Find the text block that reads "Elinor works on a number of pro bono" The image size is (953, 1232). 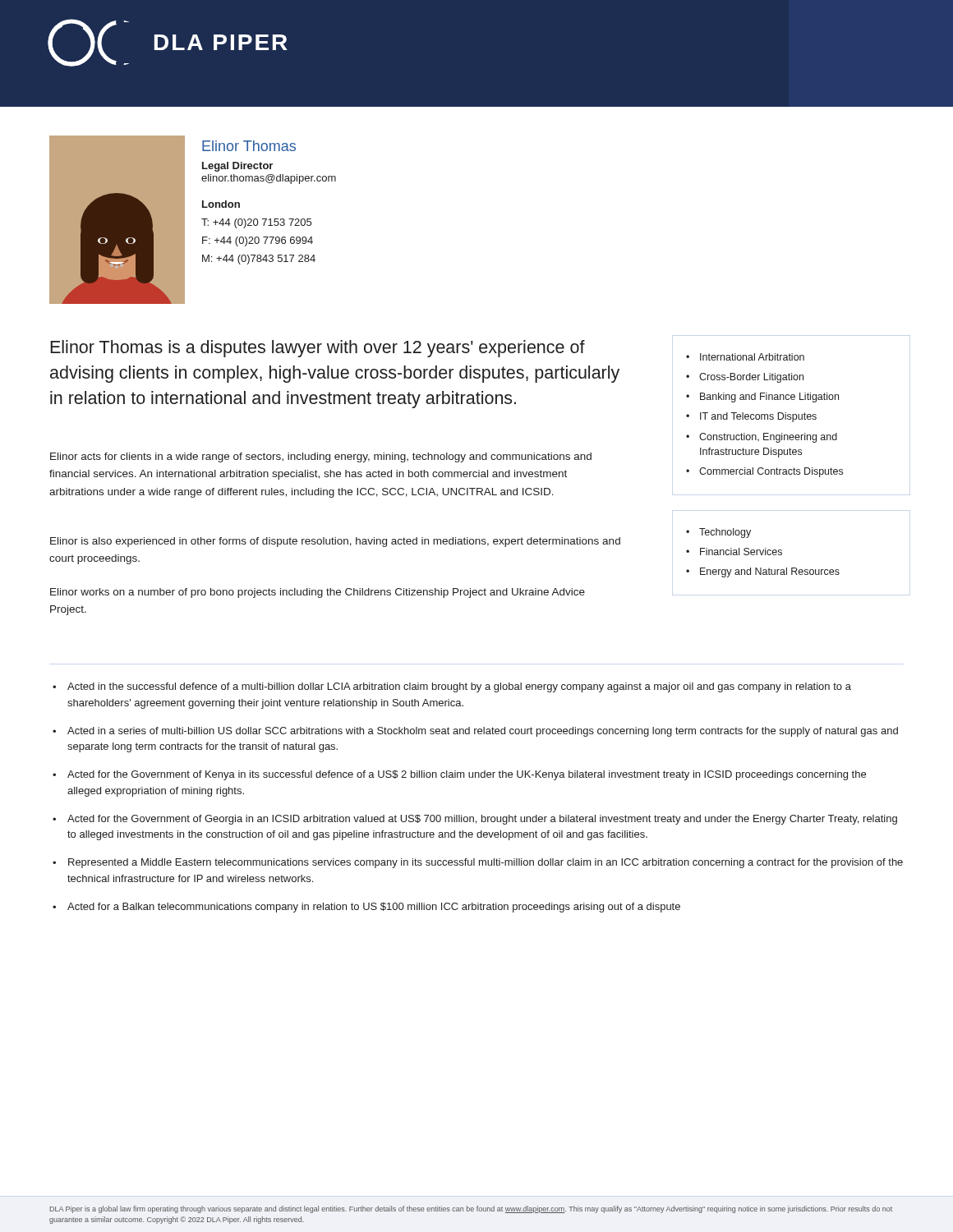[x=317, y=601]
